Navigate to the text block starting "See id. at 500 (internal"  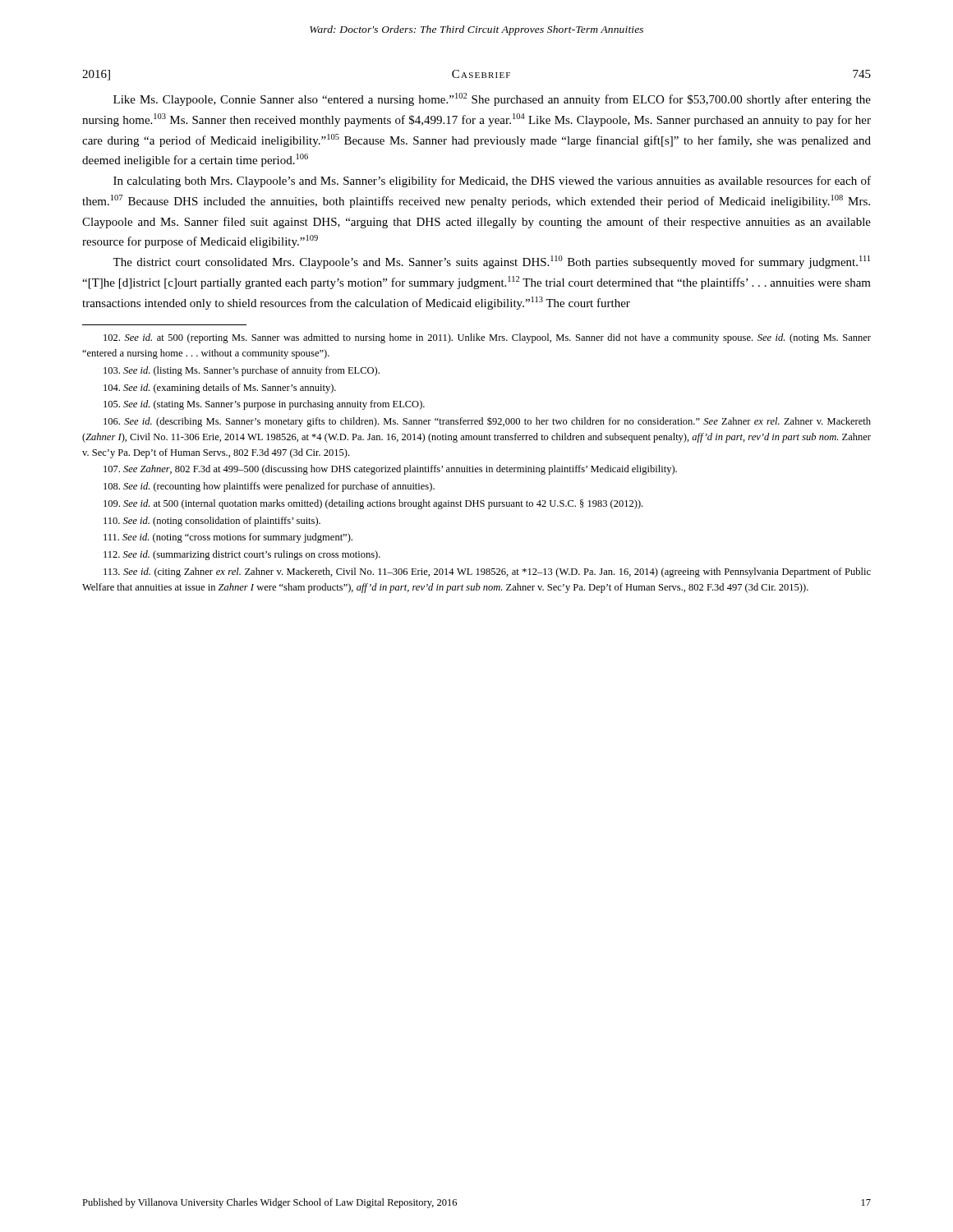click(x=373, y=503)
